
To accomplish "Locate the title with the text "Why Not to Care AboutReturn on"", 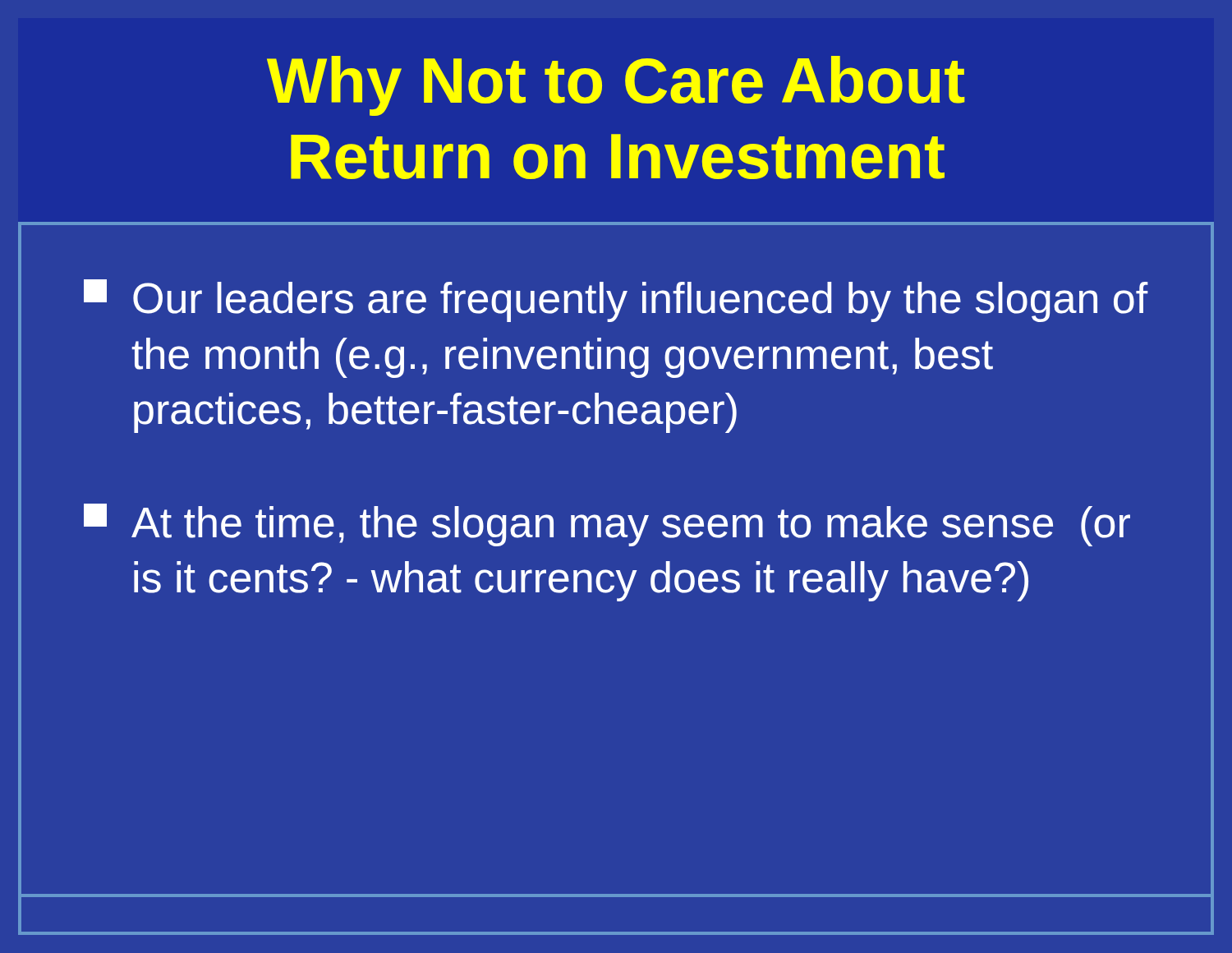I will coord(616,118).
